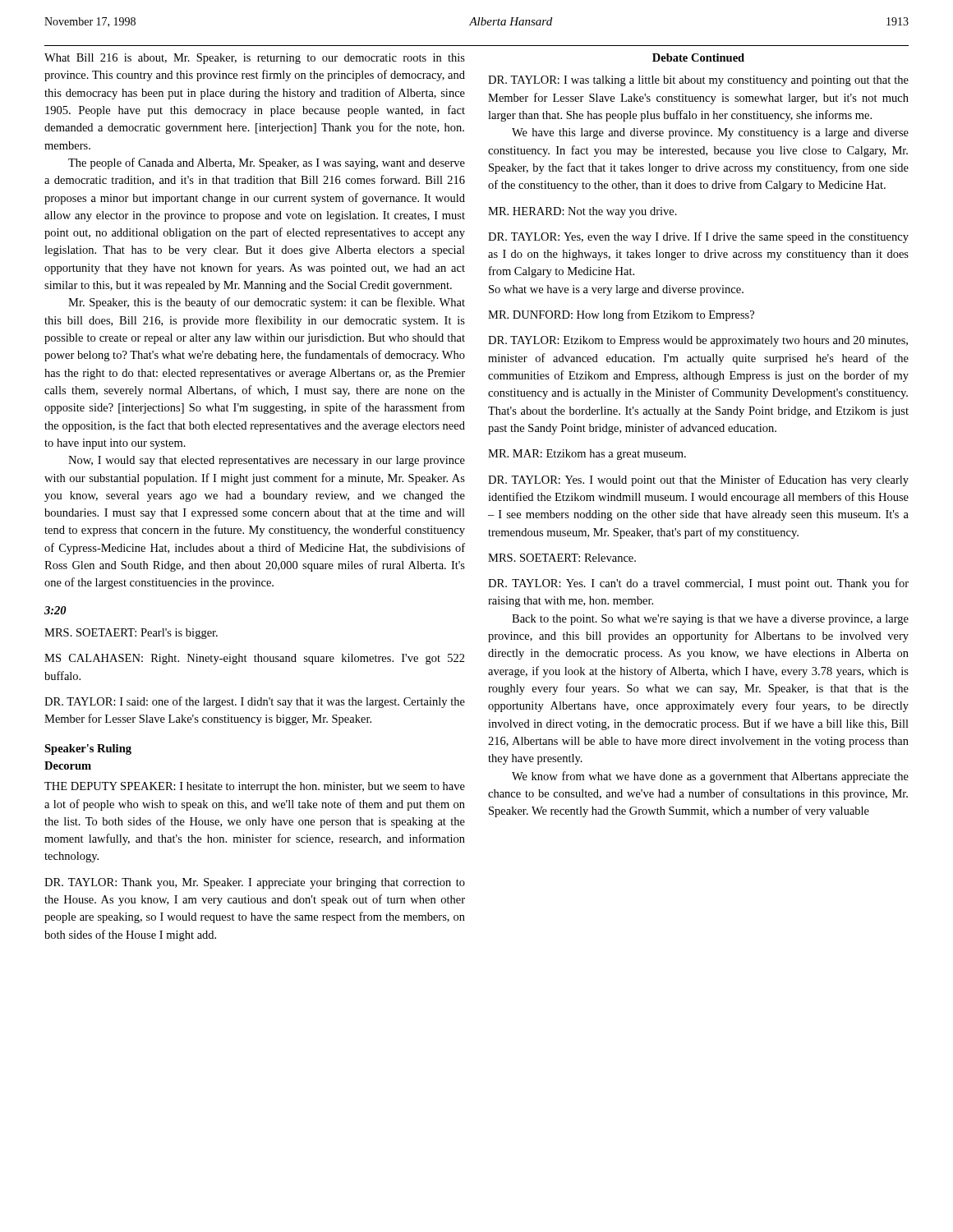Click on the text block that says "THE DEPUTY SPEAKER: I hesitate"
This screenshot has width=953, height=1232.
click(x=255, y=822)
